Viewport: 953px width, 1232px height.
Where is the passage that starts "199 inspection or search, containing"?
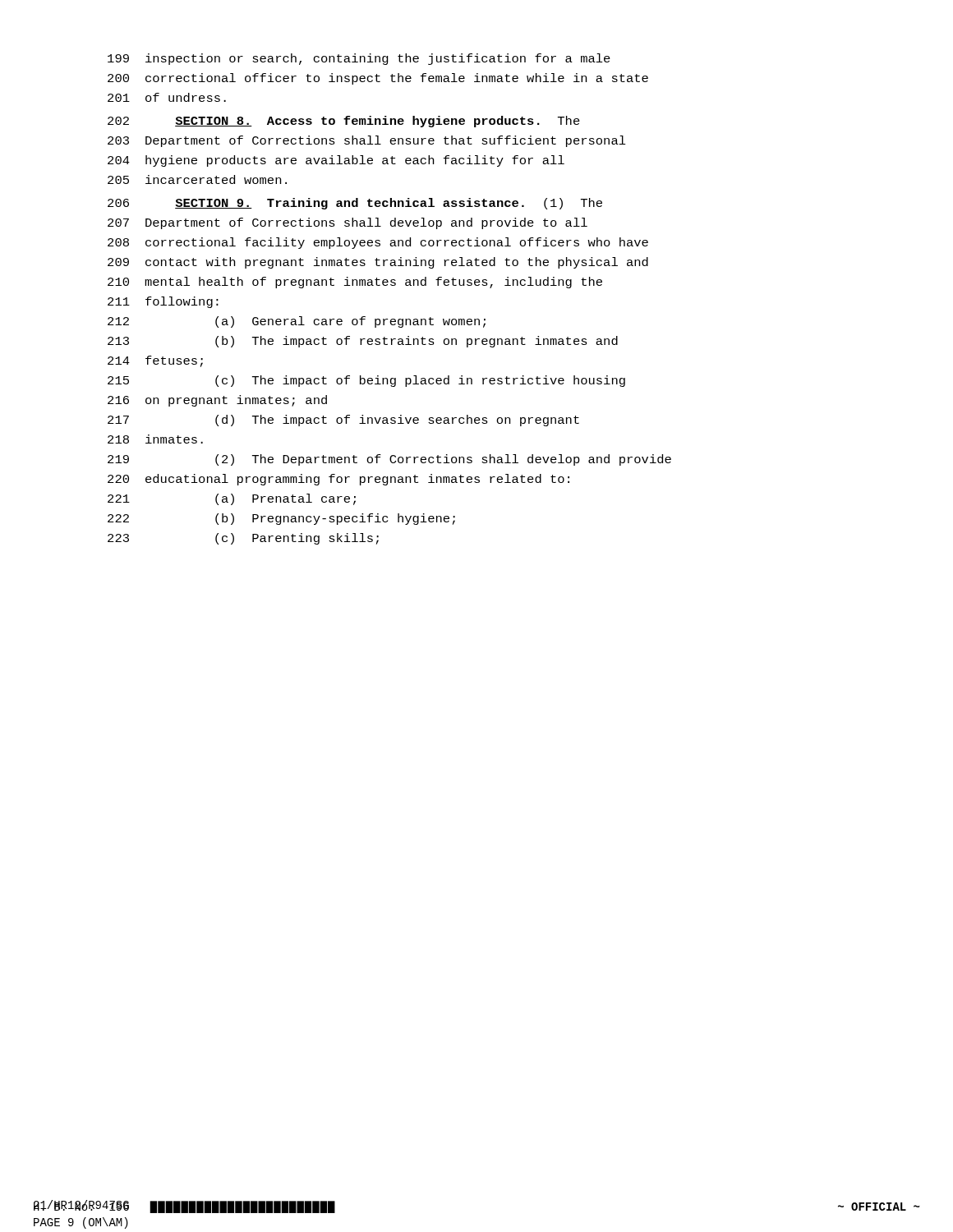tap(476, 59)
